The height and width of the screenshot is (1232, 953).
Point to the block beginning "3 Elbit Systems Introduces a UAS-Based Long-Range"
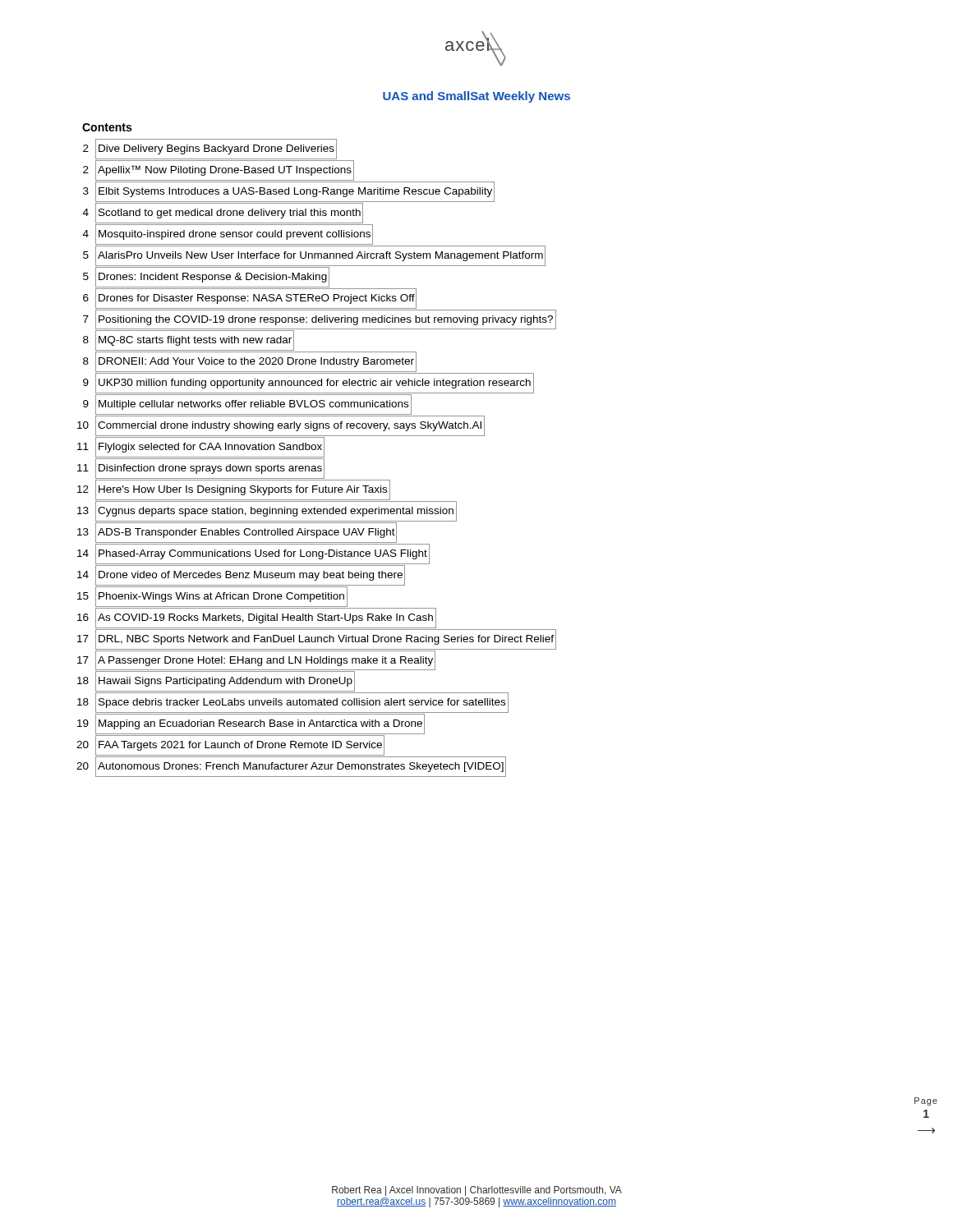point(280,192)
